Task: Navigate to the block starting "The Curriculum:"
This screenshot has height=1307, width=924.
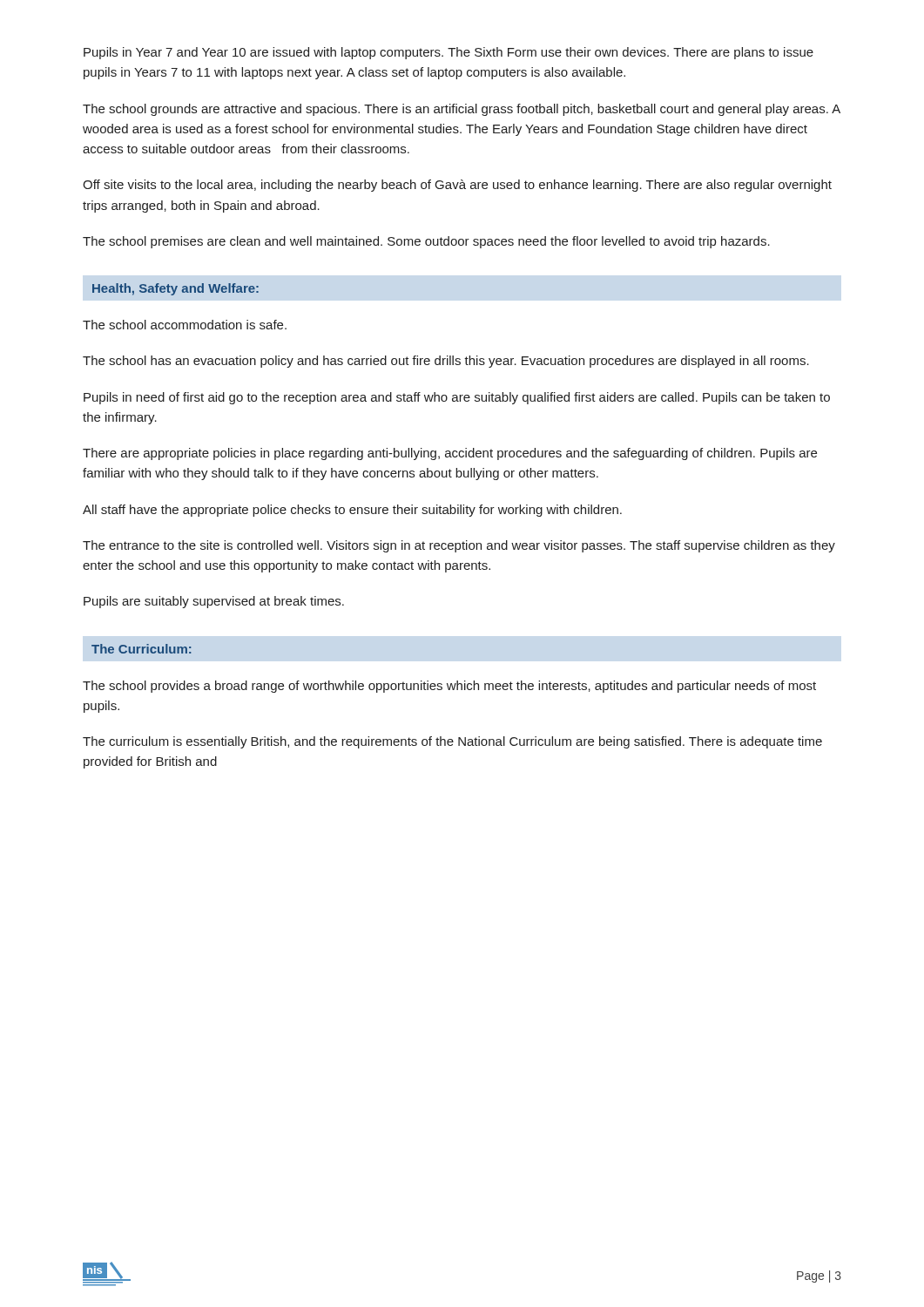Action: 142,648
